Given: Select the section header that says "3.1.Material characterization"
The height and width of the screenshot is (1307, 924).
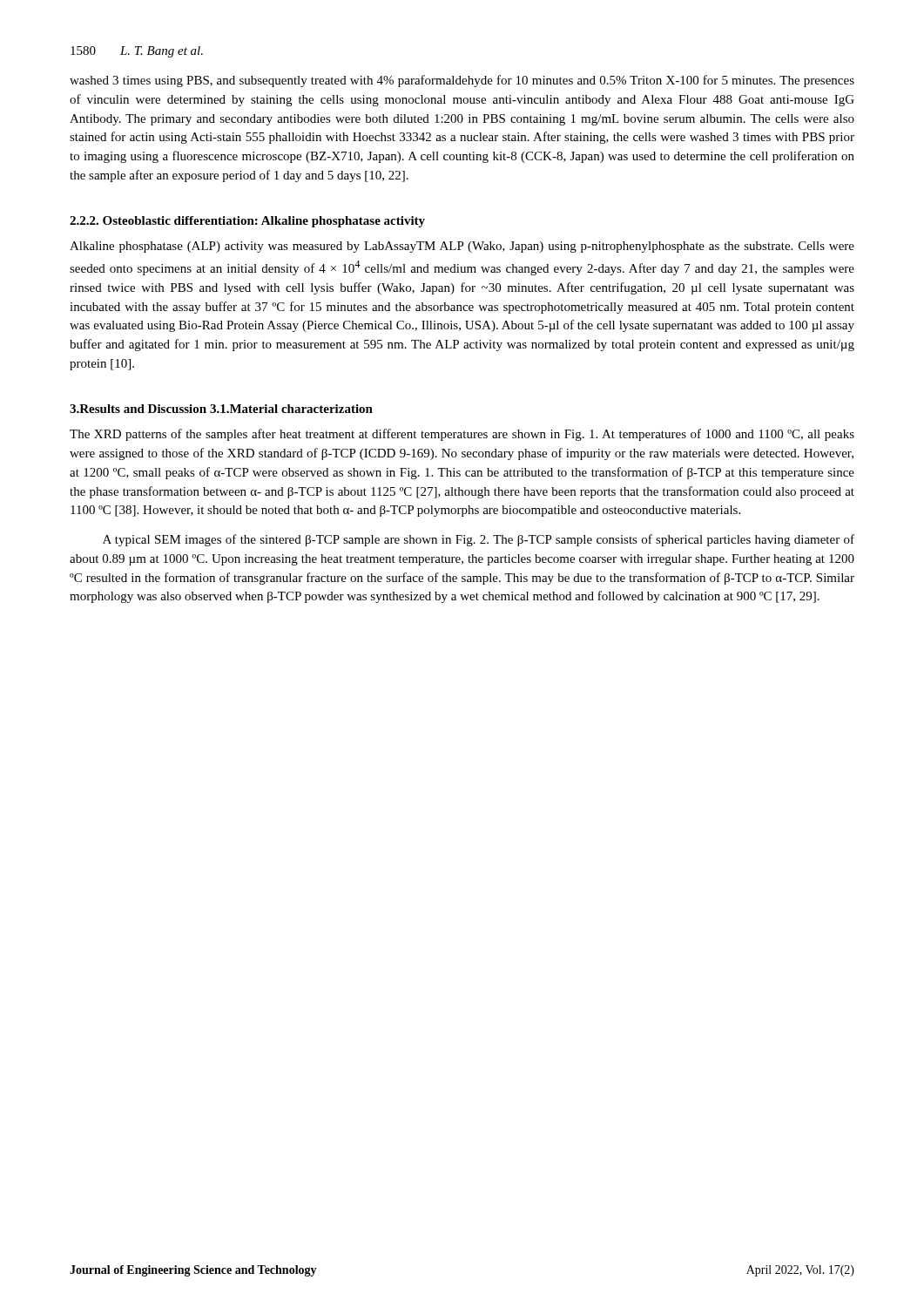Looking at the screenshot, I should (x=291, y=408).
